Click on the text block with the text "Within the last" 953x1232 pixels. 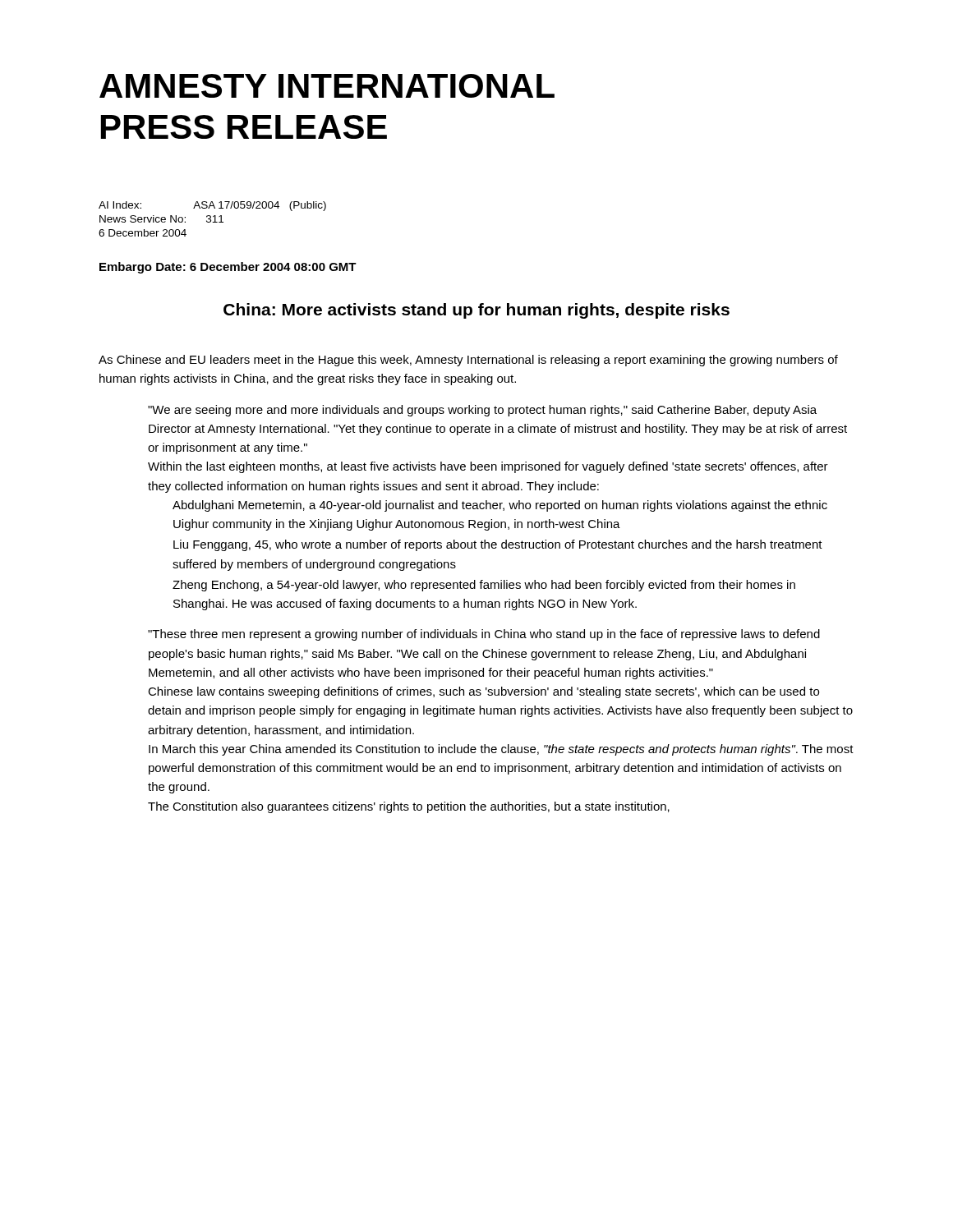click(488, 476)
